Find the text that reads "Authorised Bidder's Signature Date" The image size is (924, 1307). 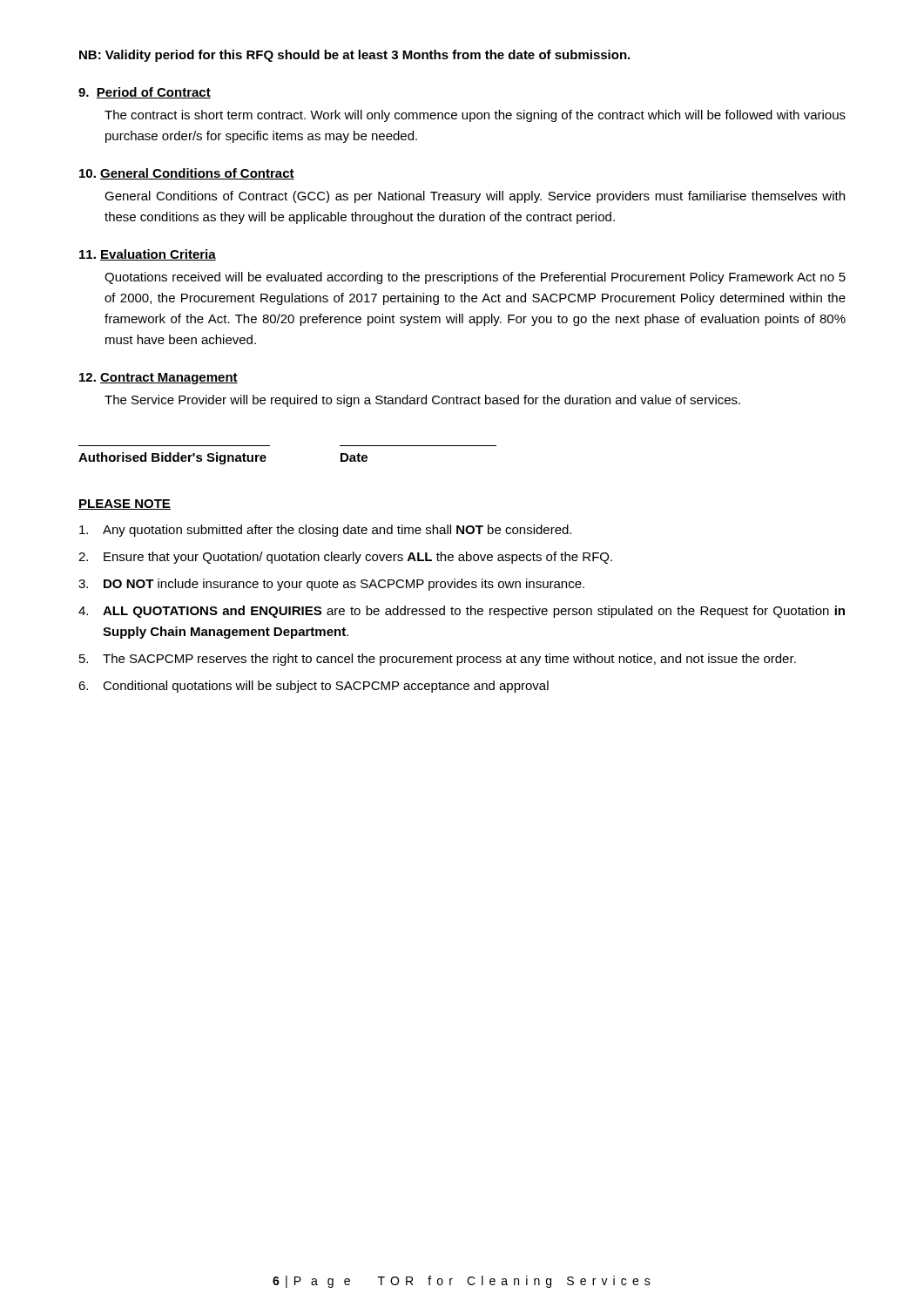click(x=223, y=458)
